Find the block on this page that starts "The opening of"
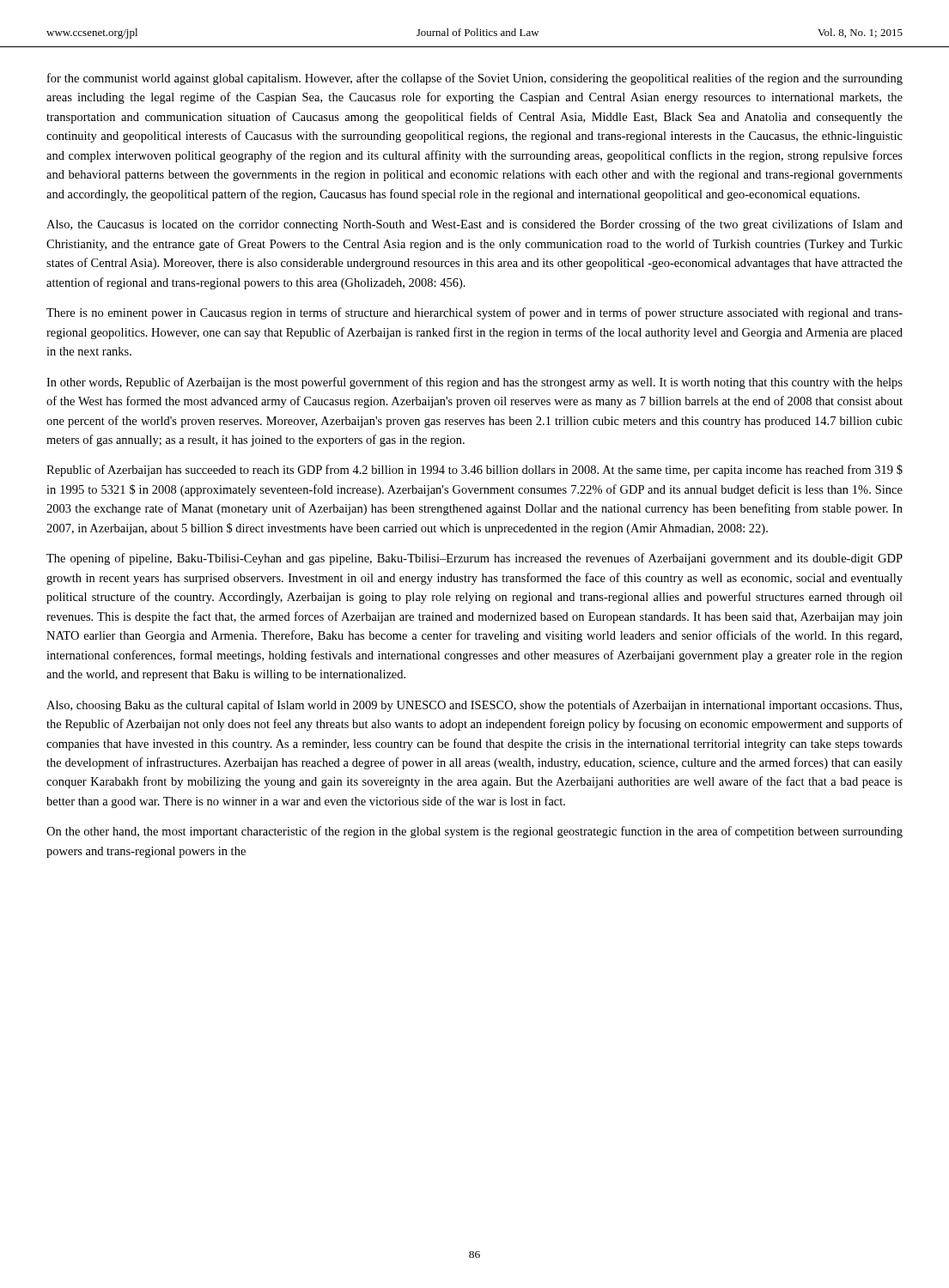 (x=474, y=616)
